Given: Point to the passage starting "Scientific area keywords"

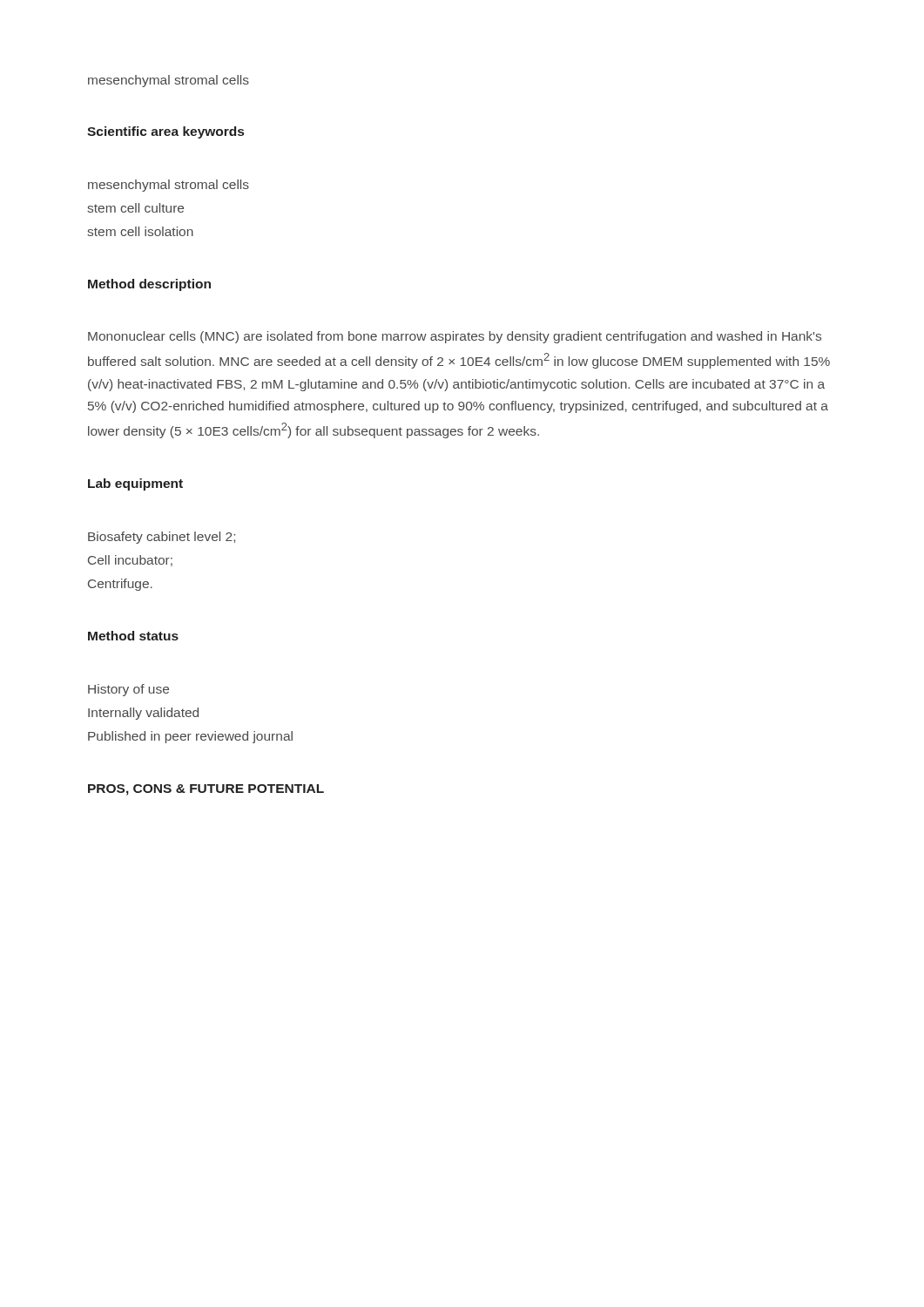Looking at the screenshot, I should click(x=166, y=131).
